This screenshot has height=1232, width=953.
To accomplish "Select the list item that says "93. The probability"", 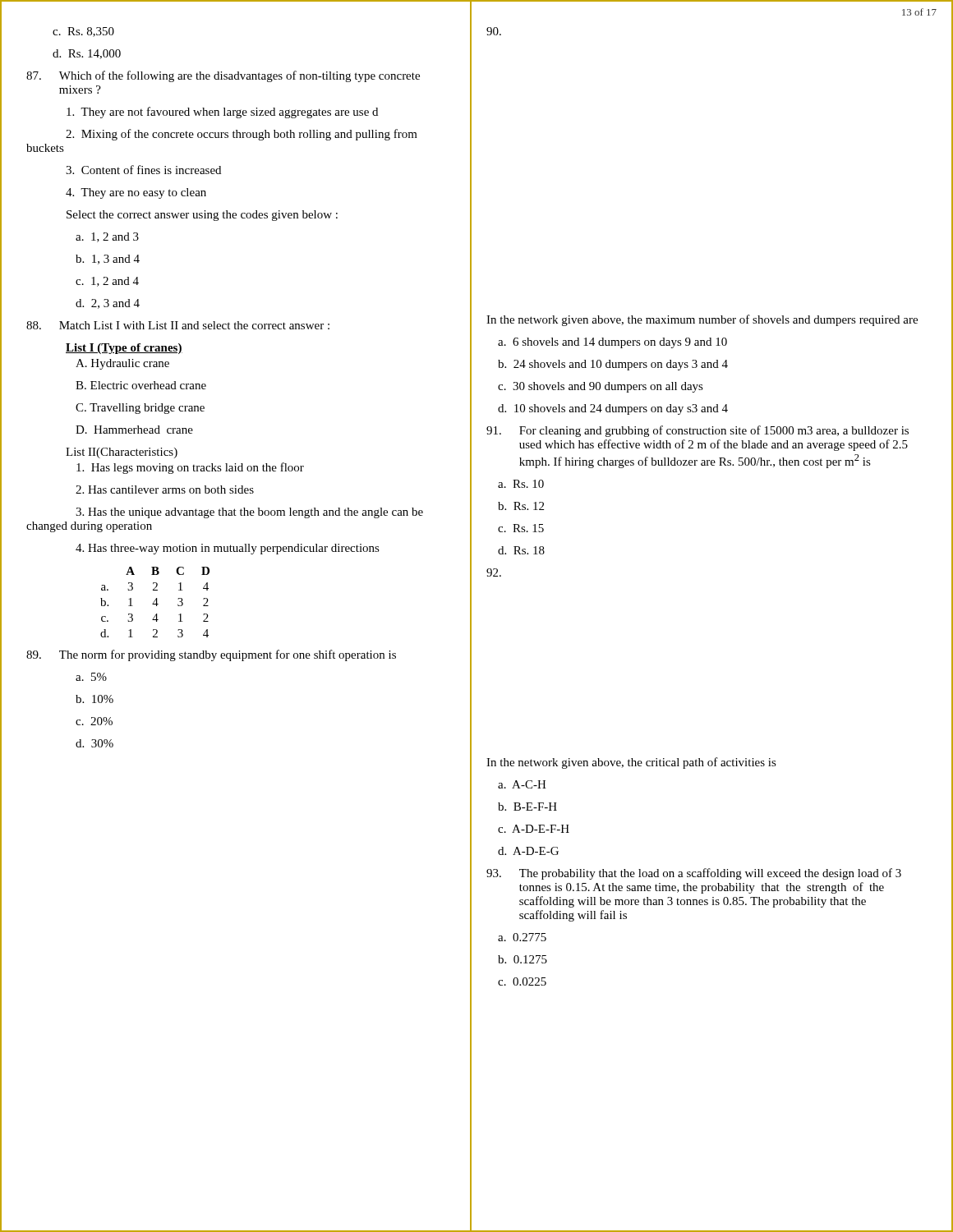I will tap(704, 894).
